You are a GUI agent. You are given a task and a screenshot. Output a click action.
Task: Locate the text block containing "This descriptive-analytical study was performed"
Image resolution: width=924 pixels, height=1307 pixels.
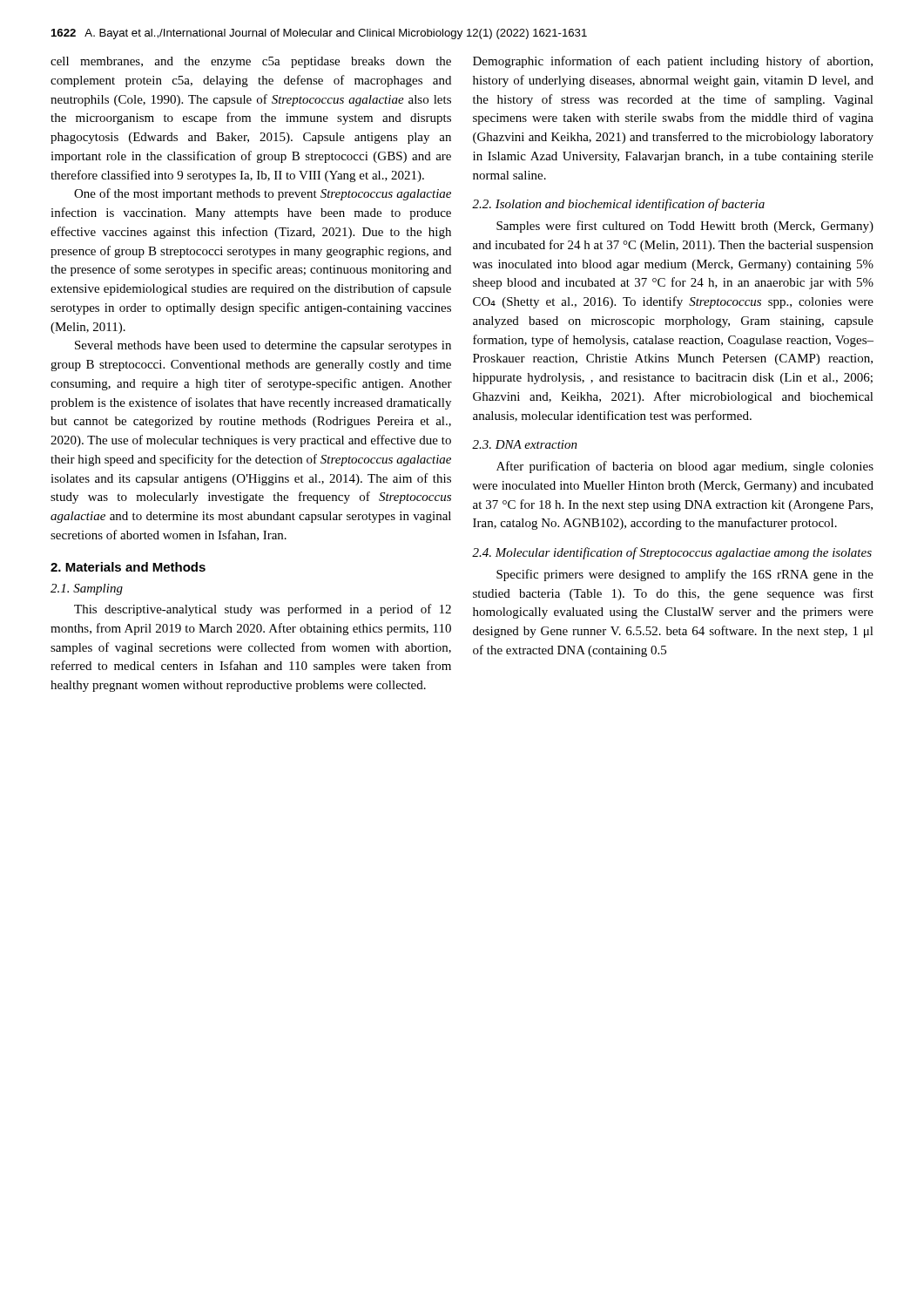coord(251,648)
